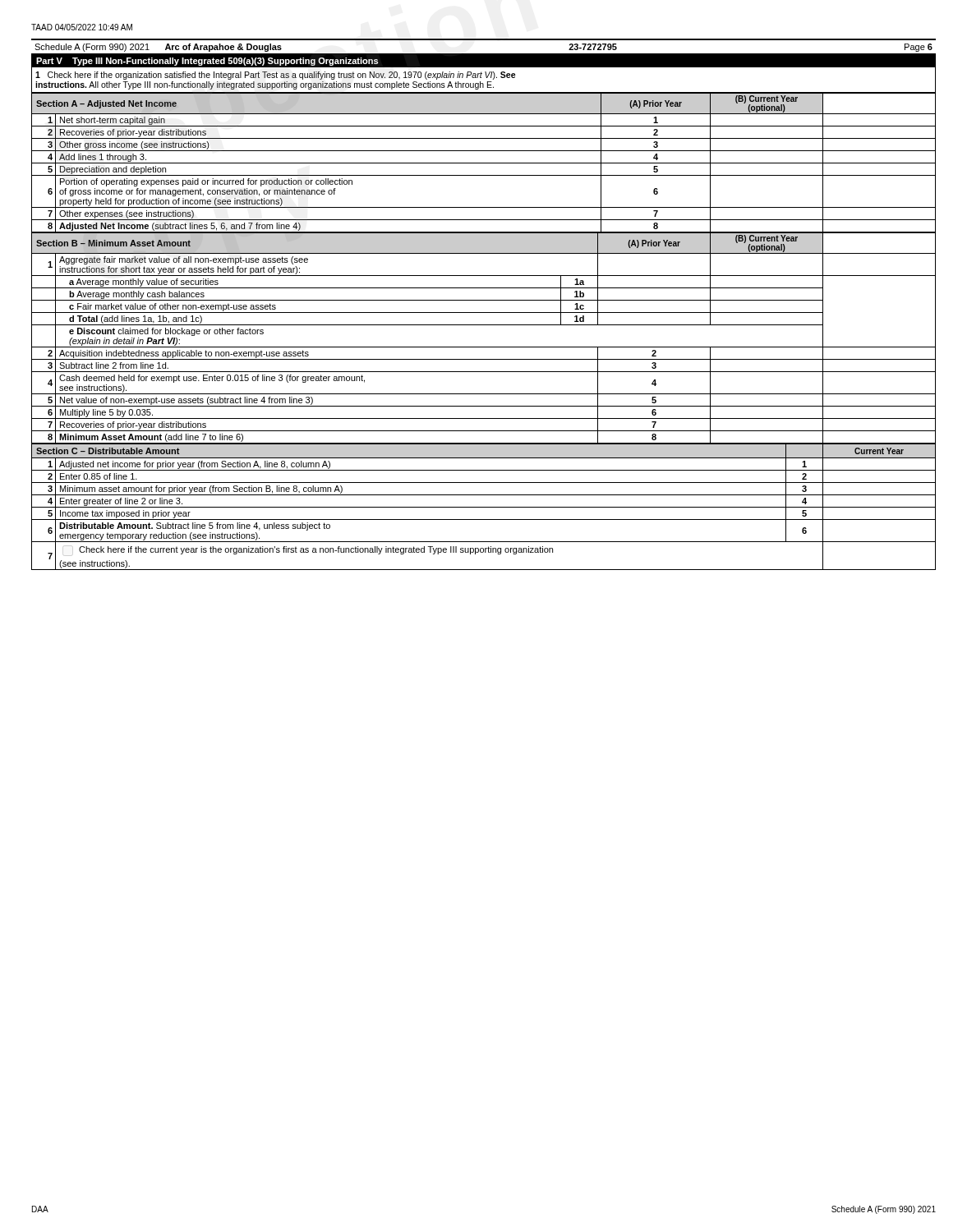Click on the section header that reads "Part V Type III Non-Functionally"

pos(207,61)
